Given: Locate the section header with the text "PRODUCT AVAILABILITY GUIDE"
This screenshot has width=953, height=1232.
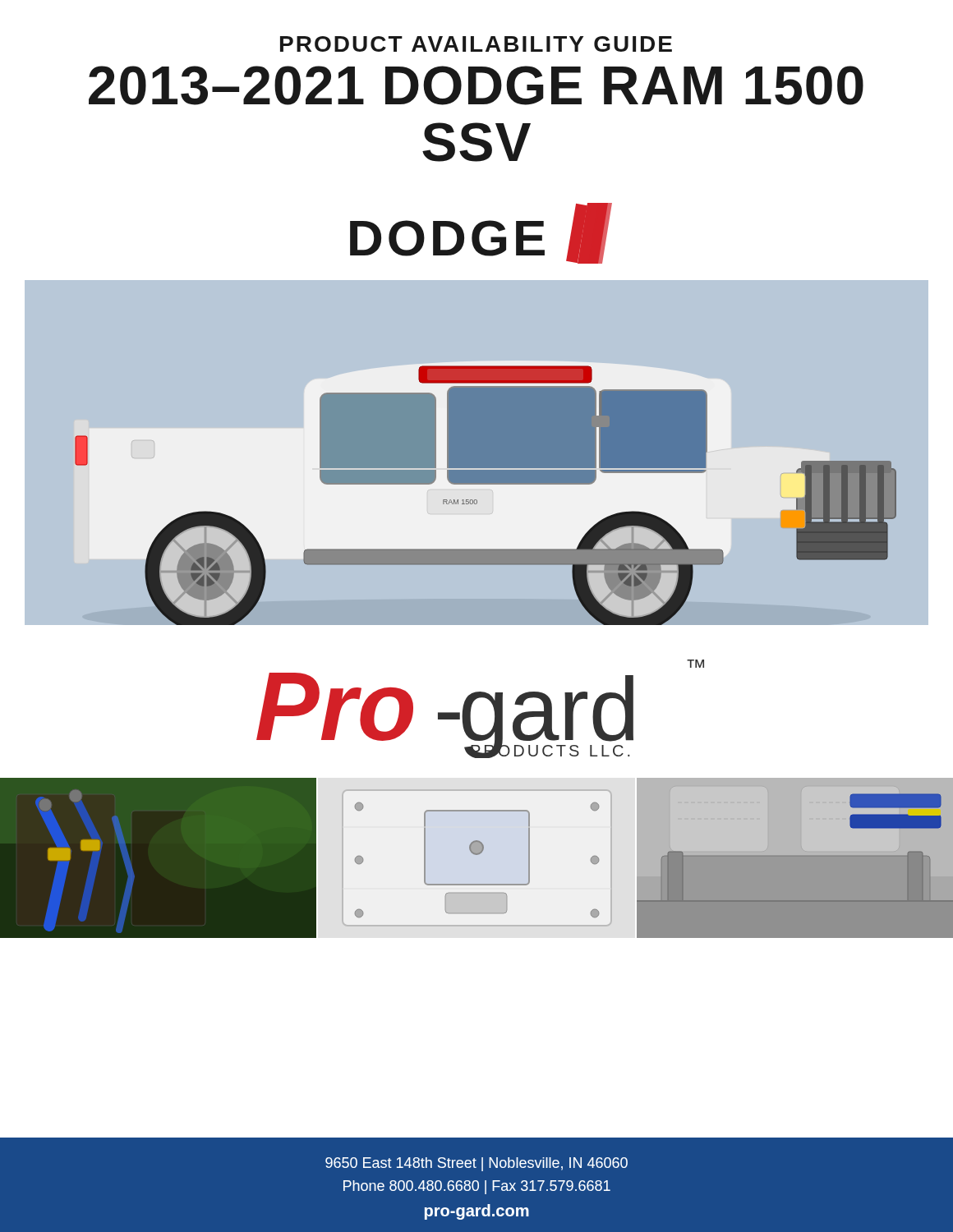Looking at the screenshot, I should click(476, 44).
